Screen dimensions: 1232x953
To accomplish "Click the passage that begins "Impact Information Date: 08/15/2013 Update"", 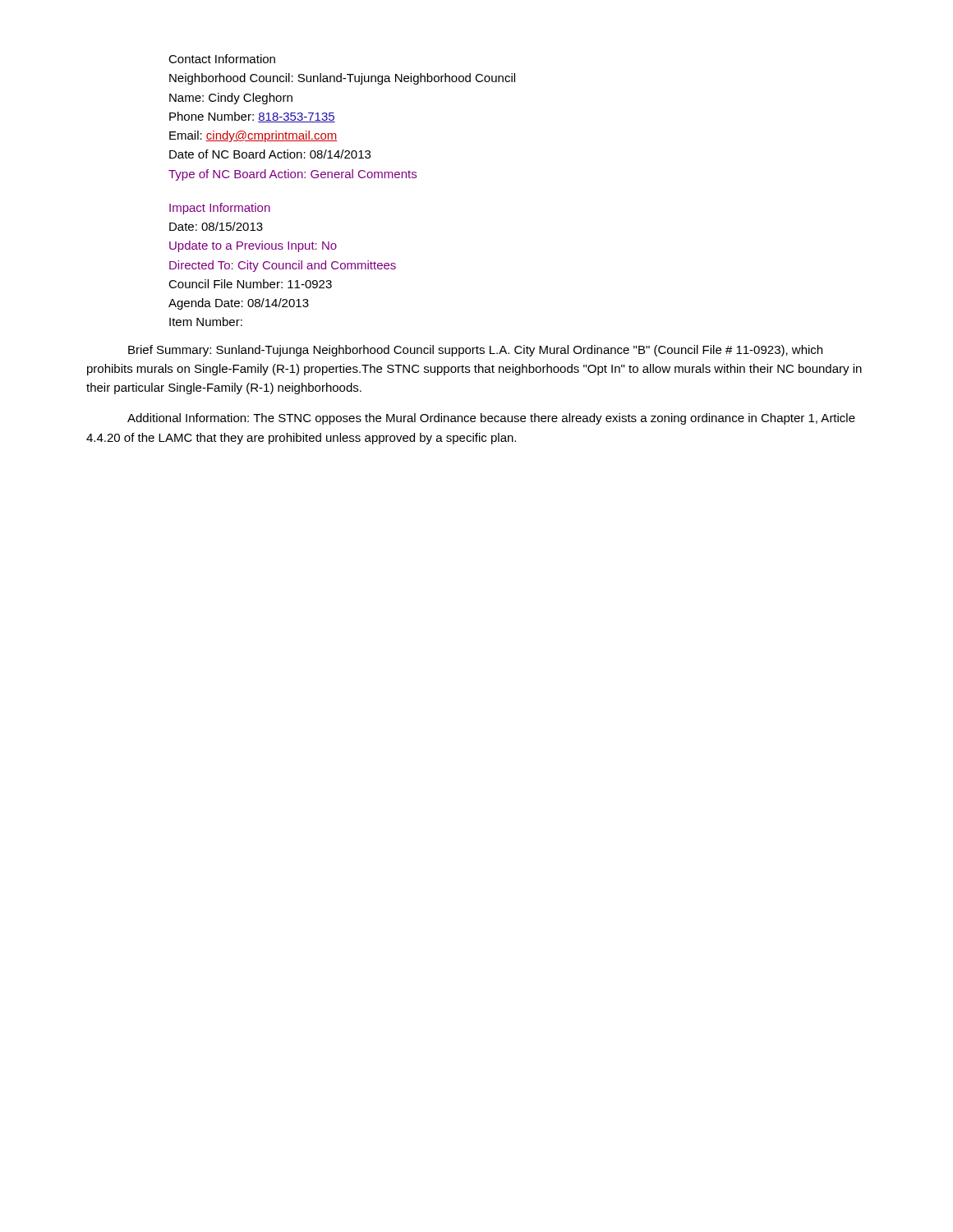I will [x=282, y=264].
